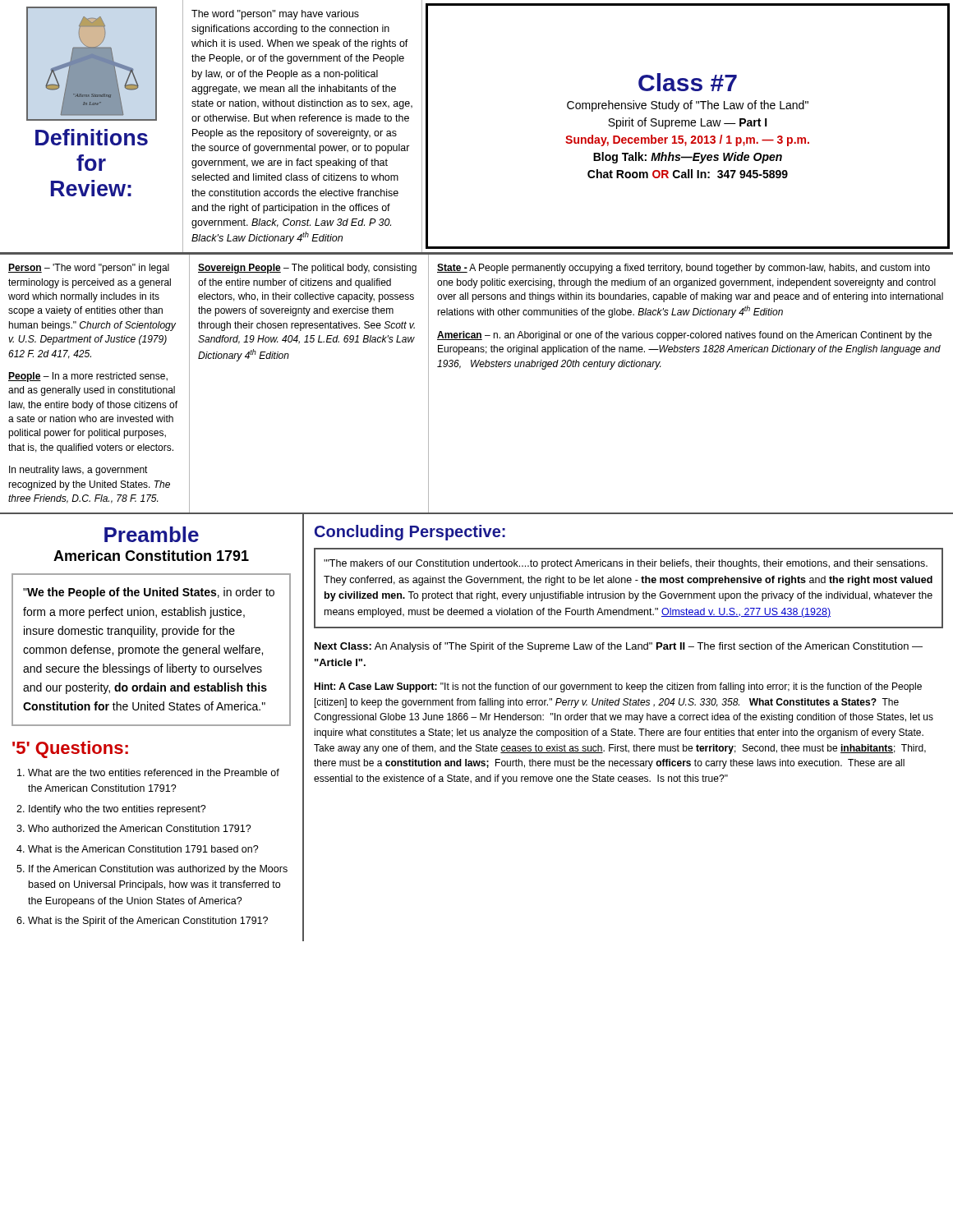Click on the text block that reads "In neutrality laws, a"
This screenshot has width=953, height=1232.
click(x=89, y=484)
